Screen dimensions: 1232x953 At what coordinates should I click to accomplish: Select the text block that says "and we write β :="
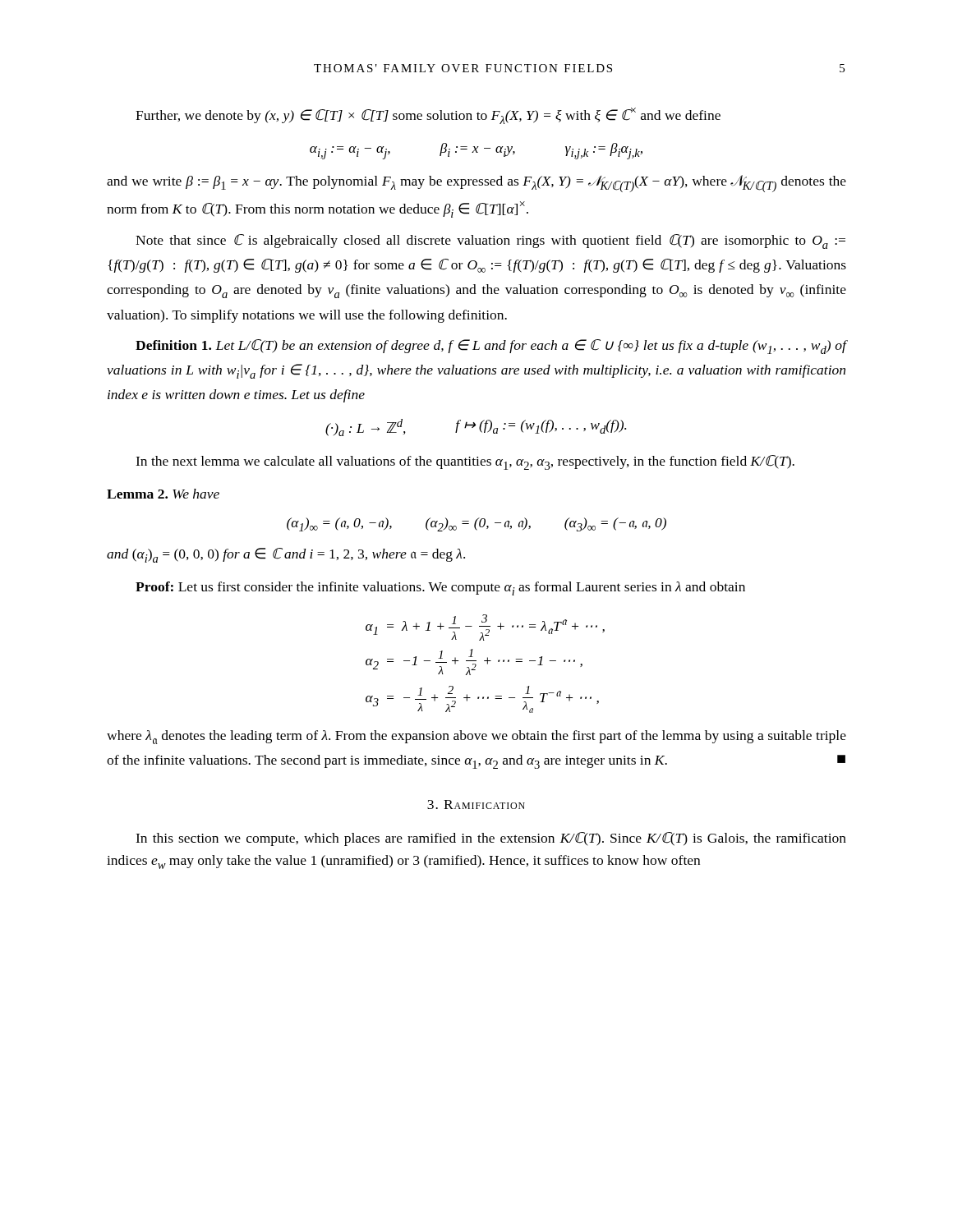tap(476, 197)
